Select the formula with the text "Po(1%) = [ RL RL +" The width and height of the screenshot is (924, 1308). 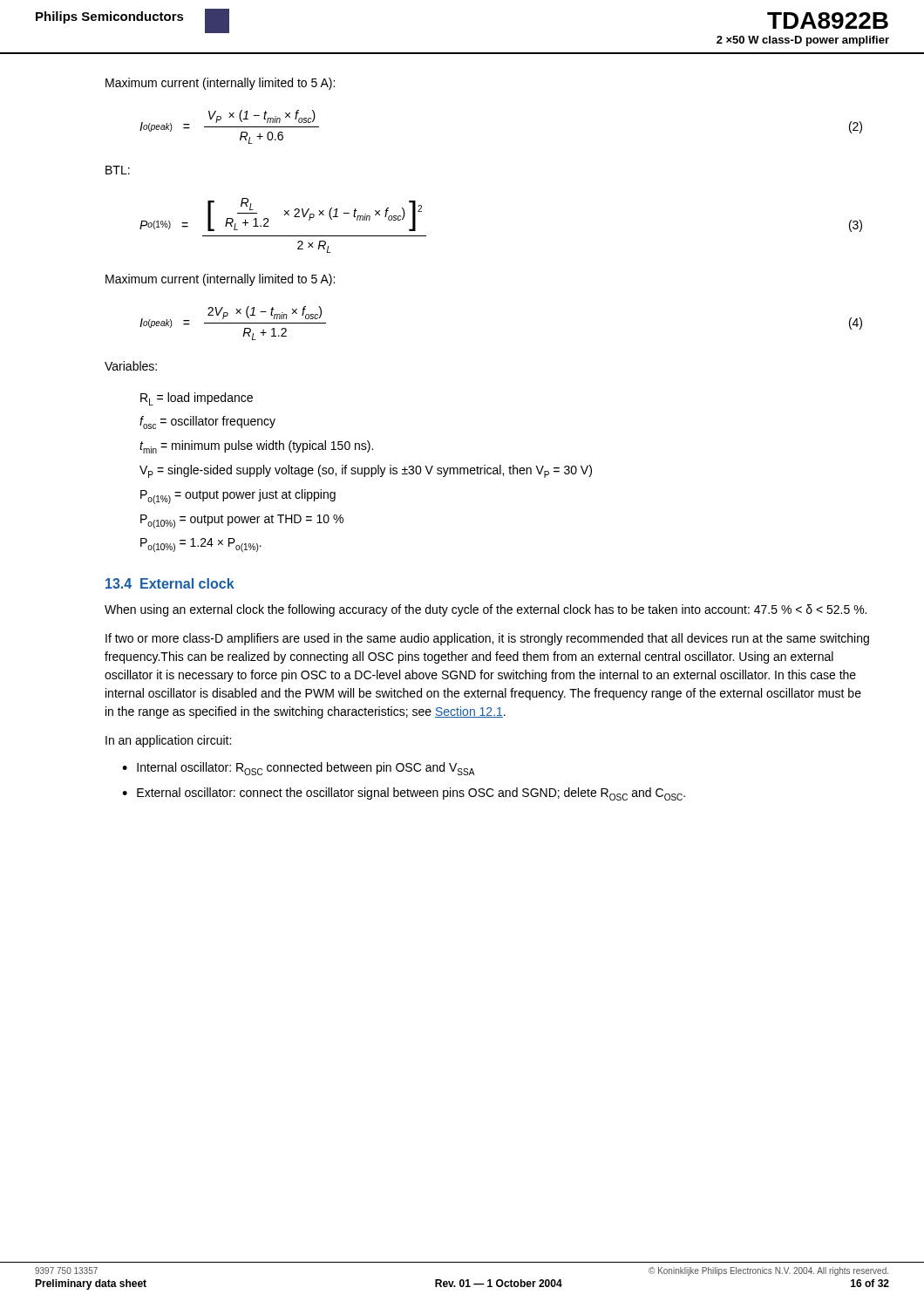[242, 213]
